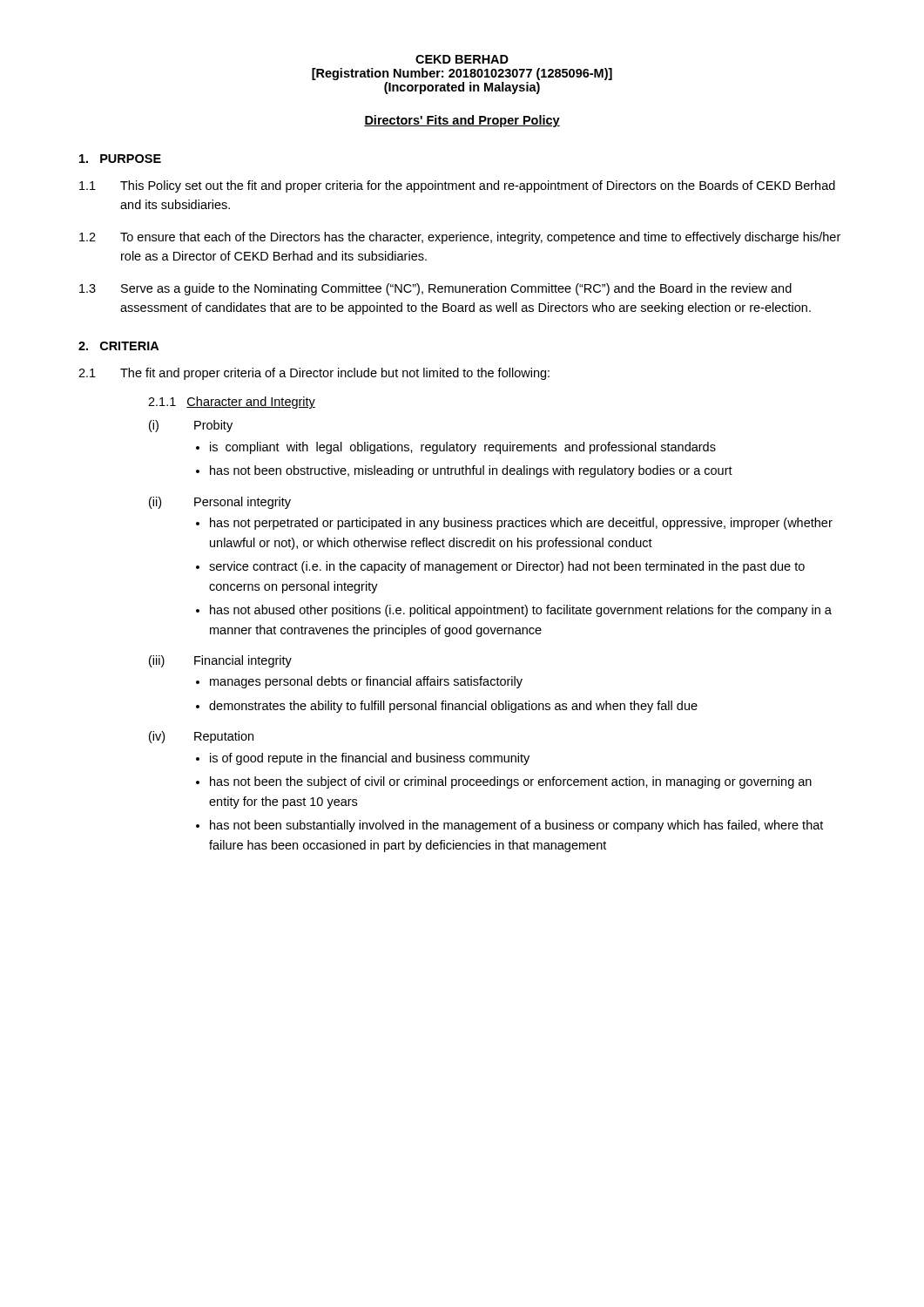Find the element starting "service contract (i.e."
Viewport: 924px width, 1307px height.
(x=507, y=576)
